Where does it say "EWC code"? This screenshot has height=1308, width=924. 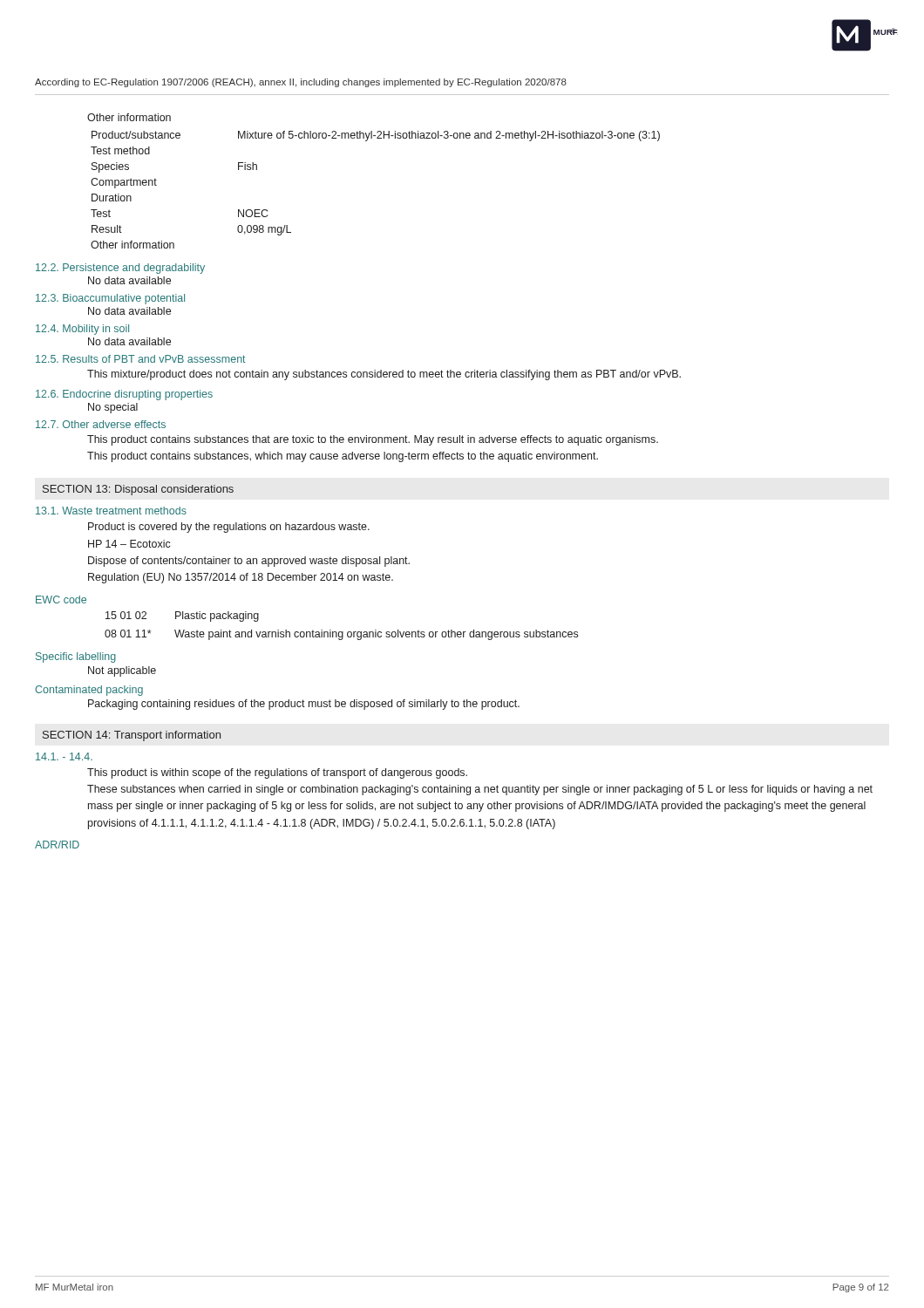coord(61,600)
